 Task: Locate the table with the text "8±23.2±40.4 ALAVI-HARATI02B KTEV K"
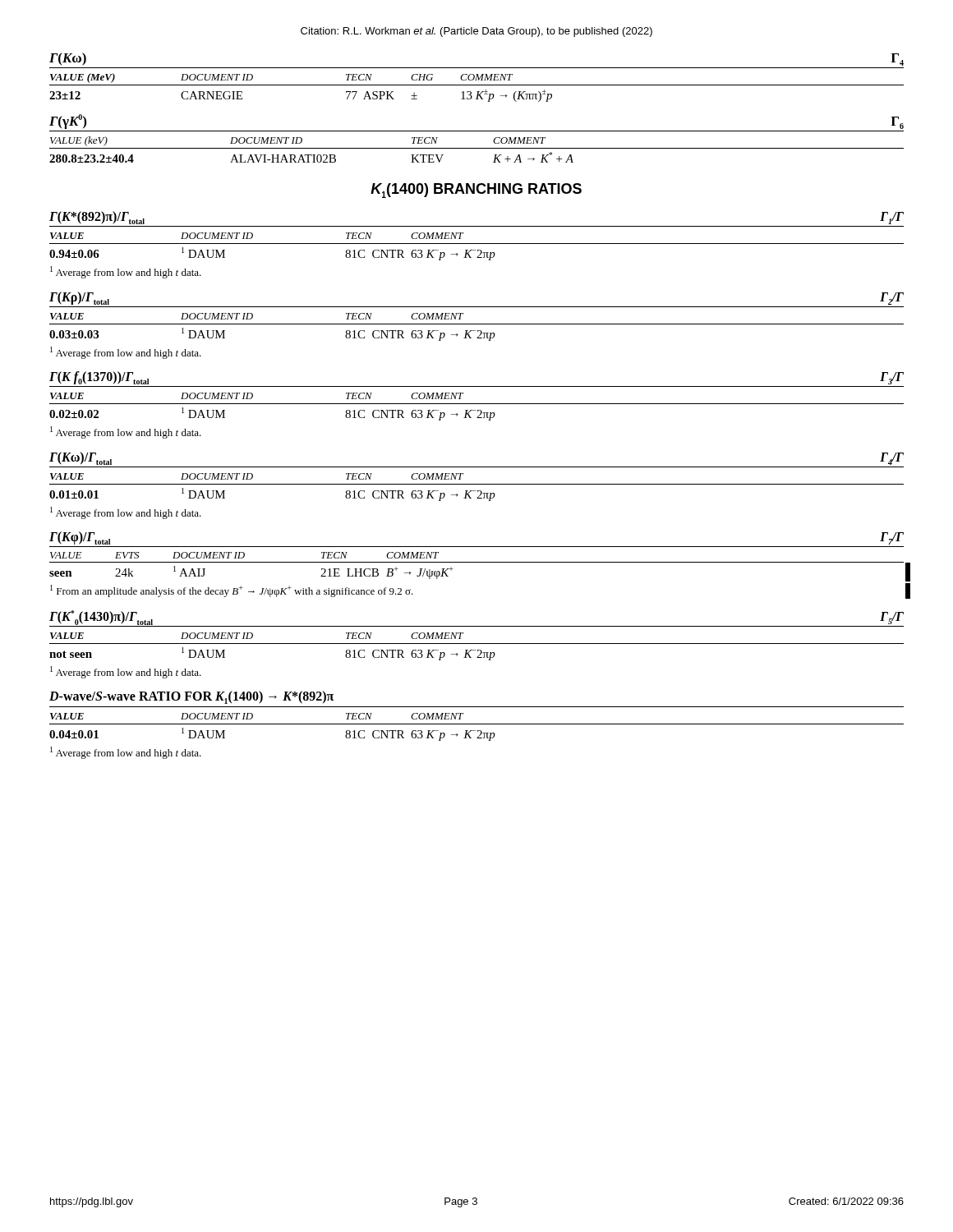[476, 158]
